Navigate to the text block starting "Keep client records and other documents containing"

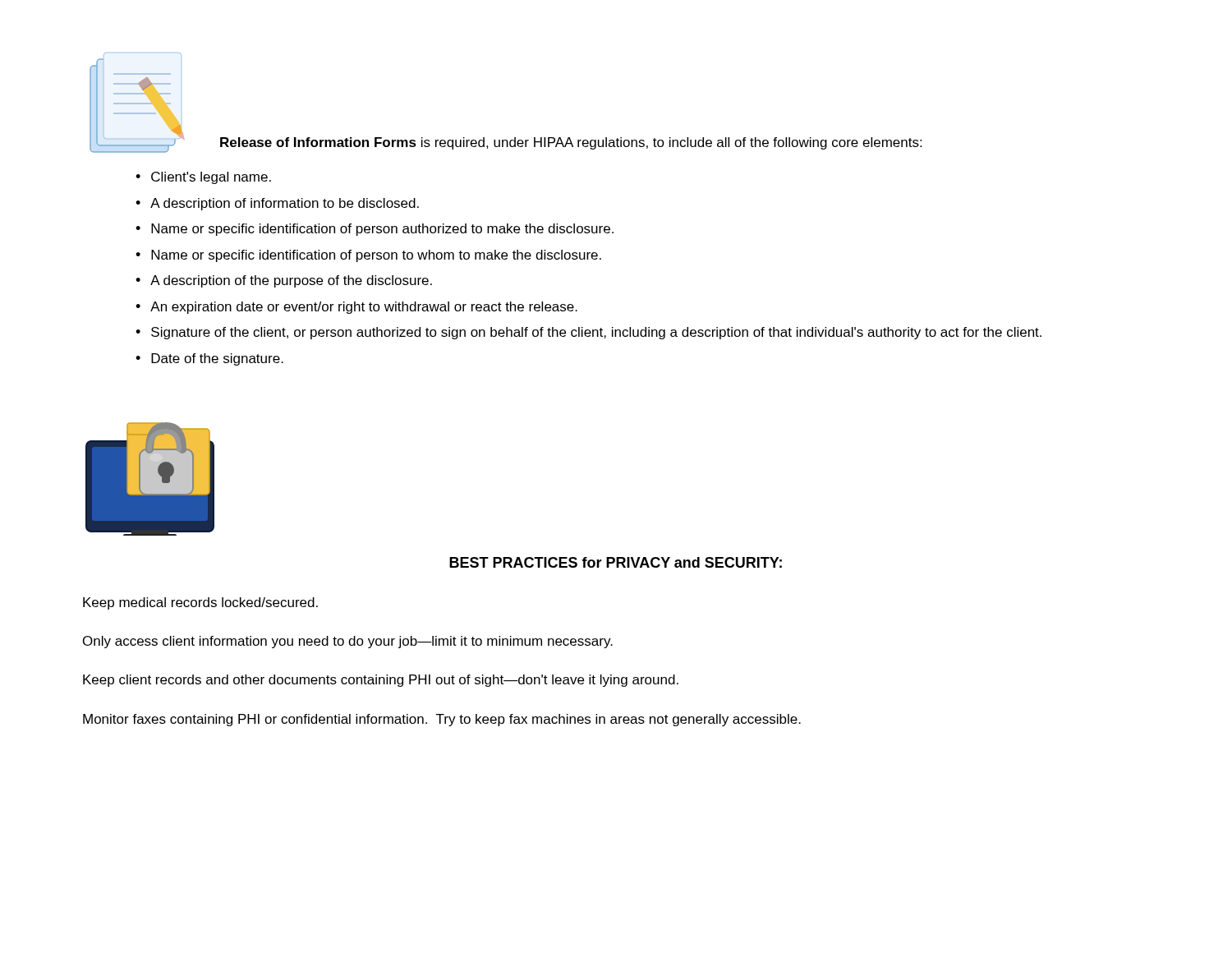[x=381, y=680]
